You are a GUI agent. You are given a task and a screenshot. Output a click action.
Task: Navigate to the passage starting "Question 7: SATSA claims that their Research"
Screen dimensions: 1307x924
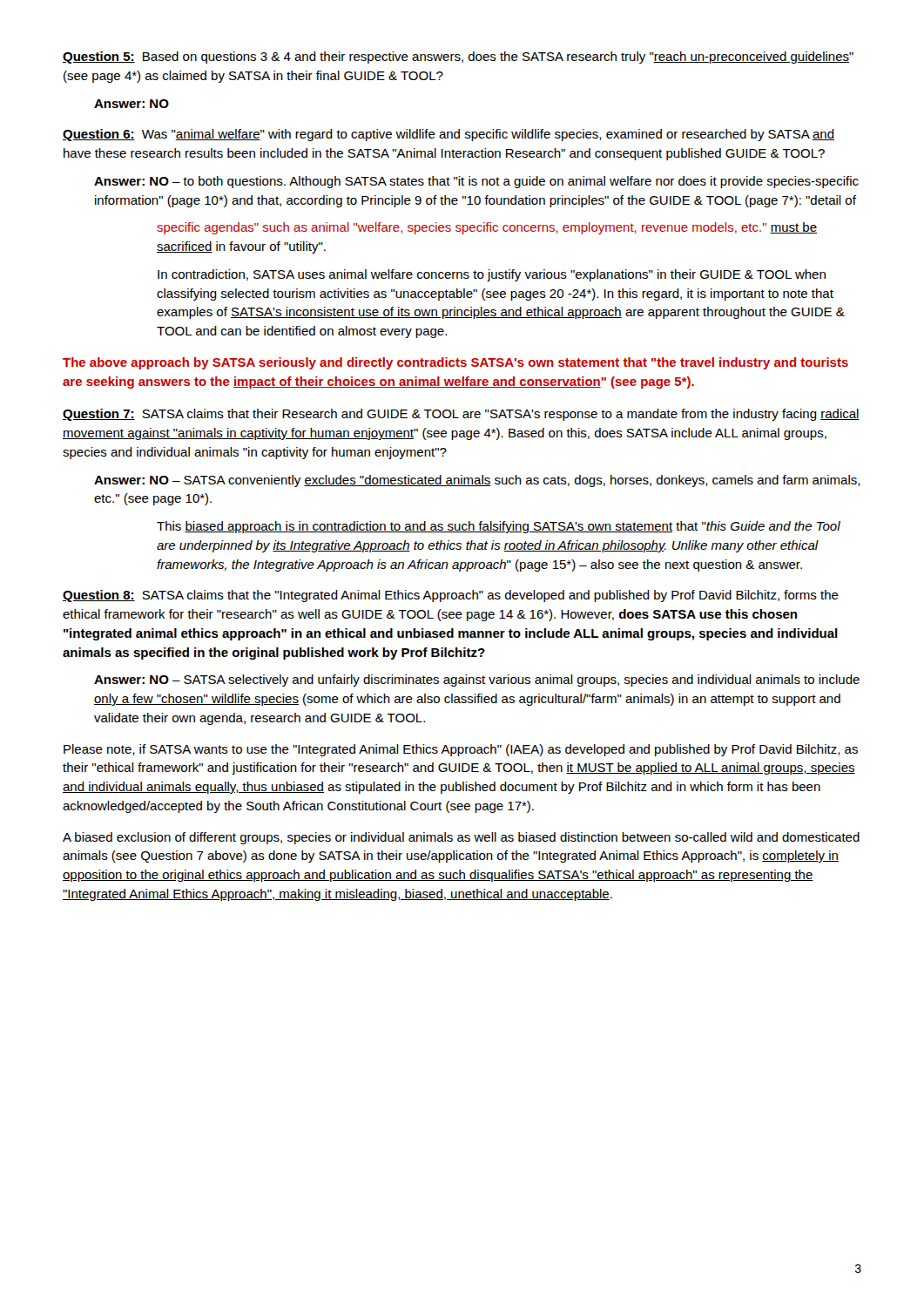pyautogui.click(x=462, y=489)
